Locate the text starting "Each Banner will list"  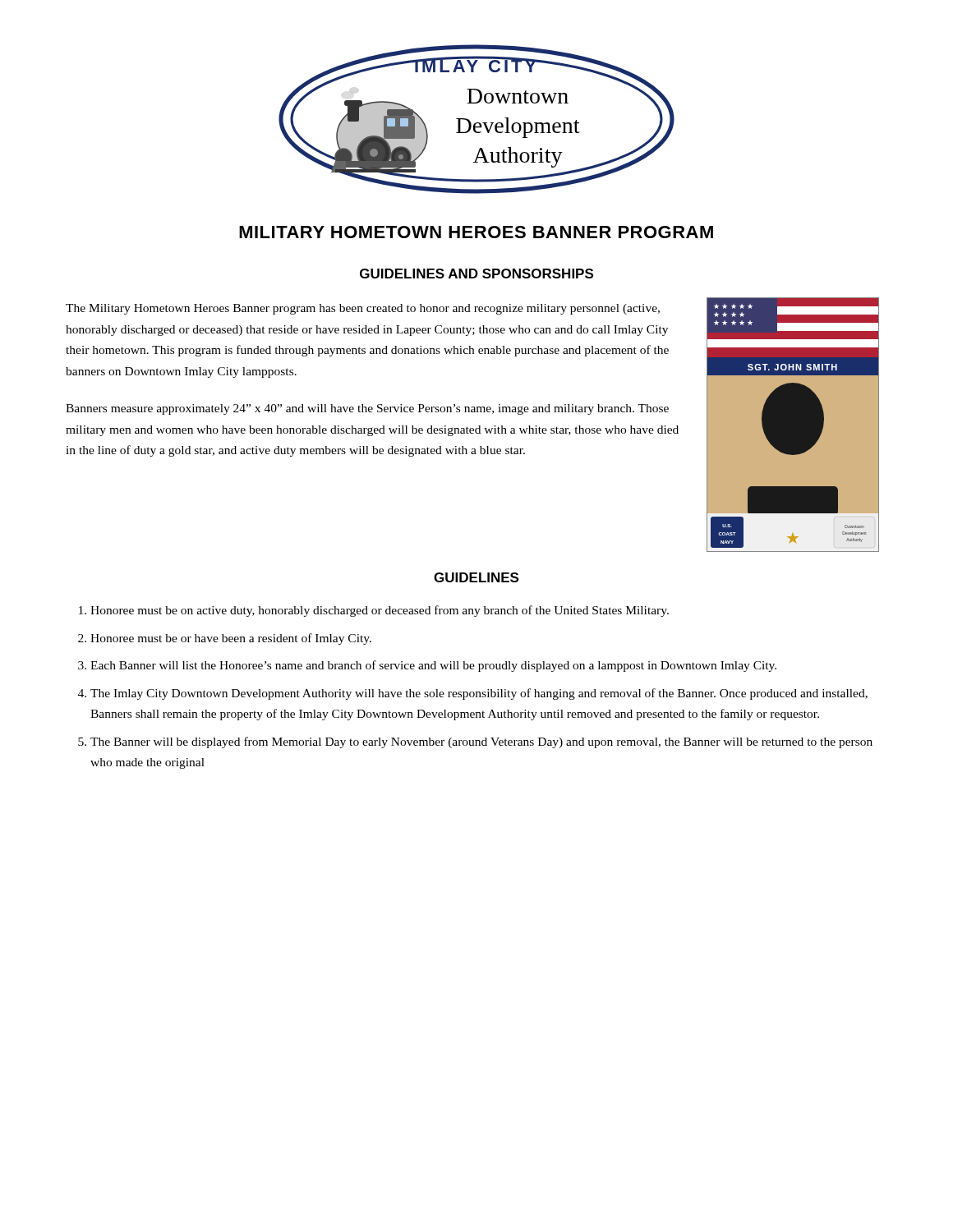[434, 665]
